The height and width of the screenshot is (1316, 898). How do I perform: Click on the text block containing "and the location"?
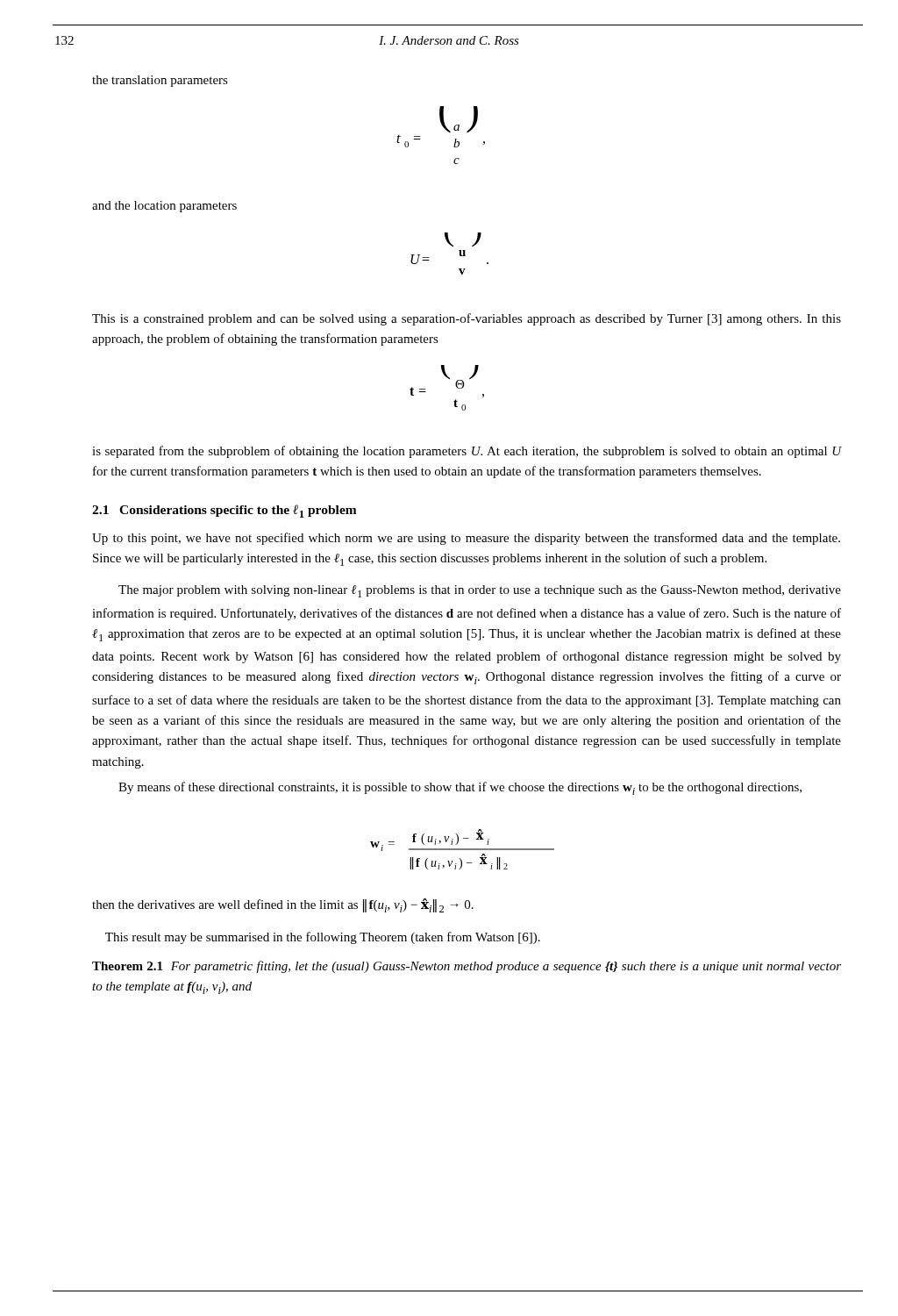[x=165, y=205]
